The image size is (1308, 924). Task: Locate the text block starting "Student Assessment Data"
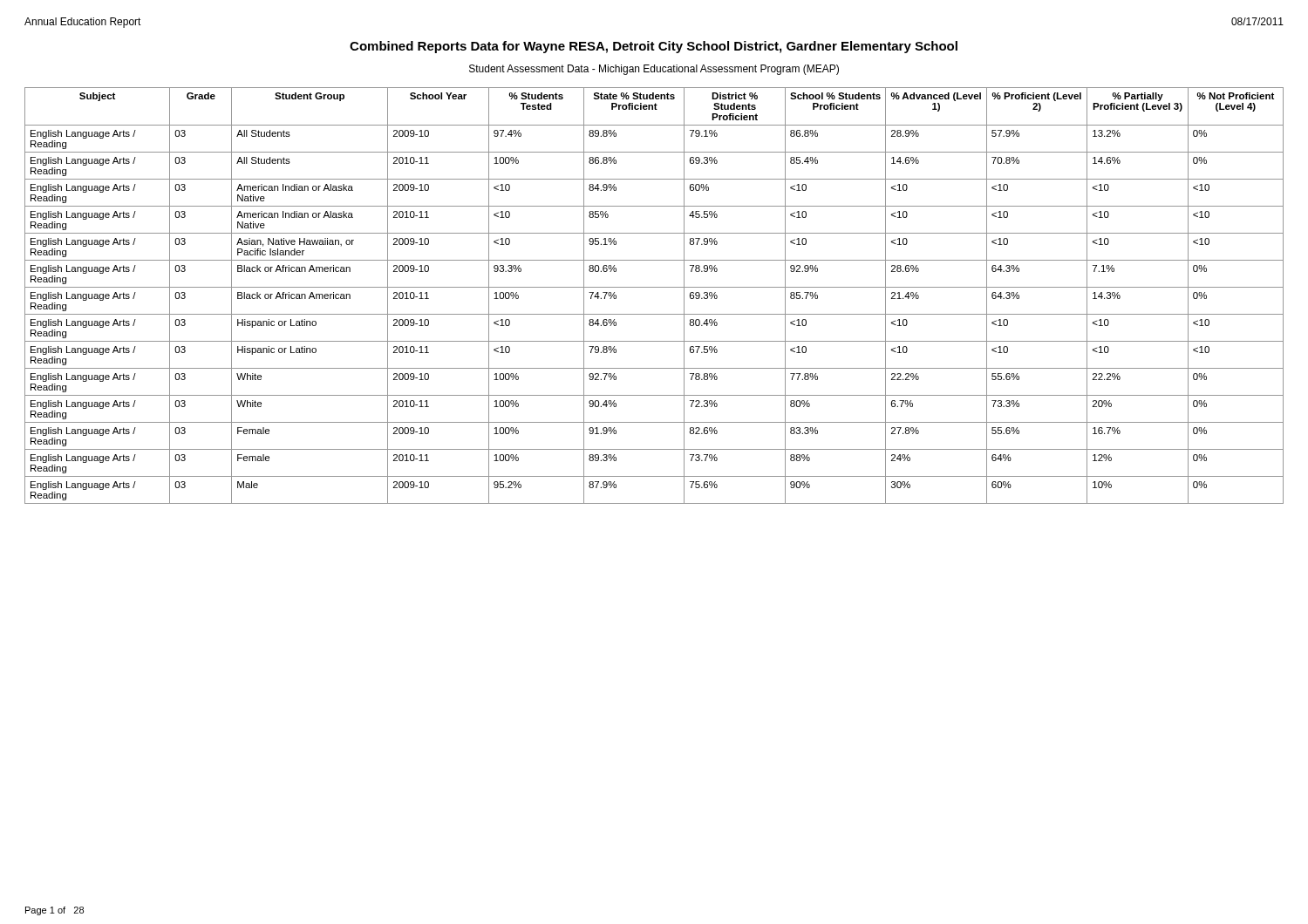pos(654,69)
